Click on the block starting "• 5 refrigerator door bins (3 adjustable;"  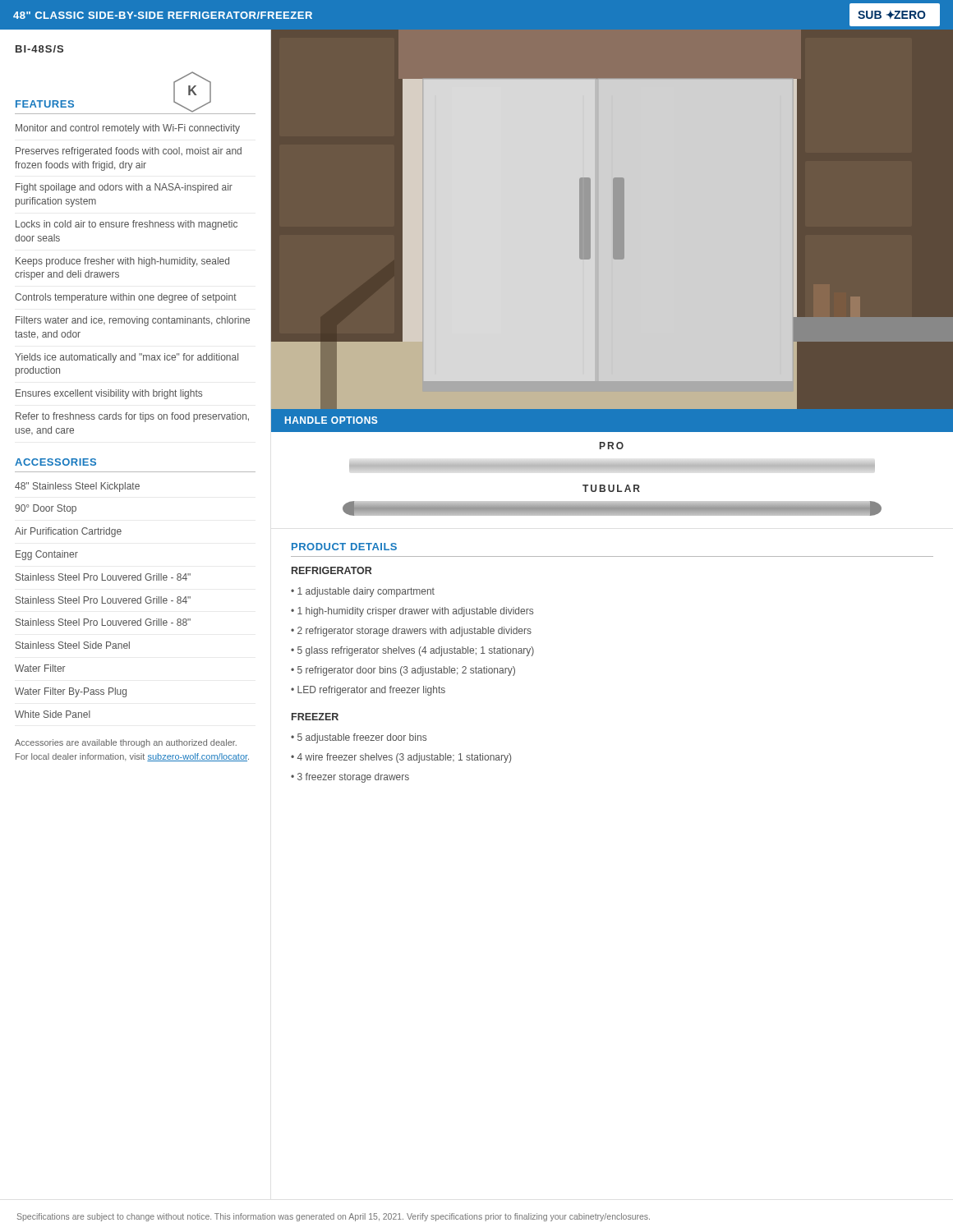pos(403,670)
